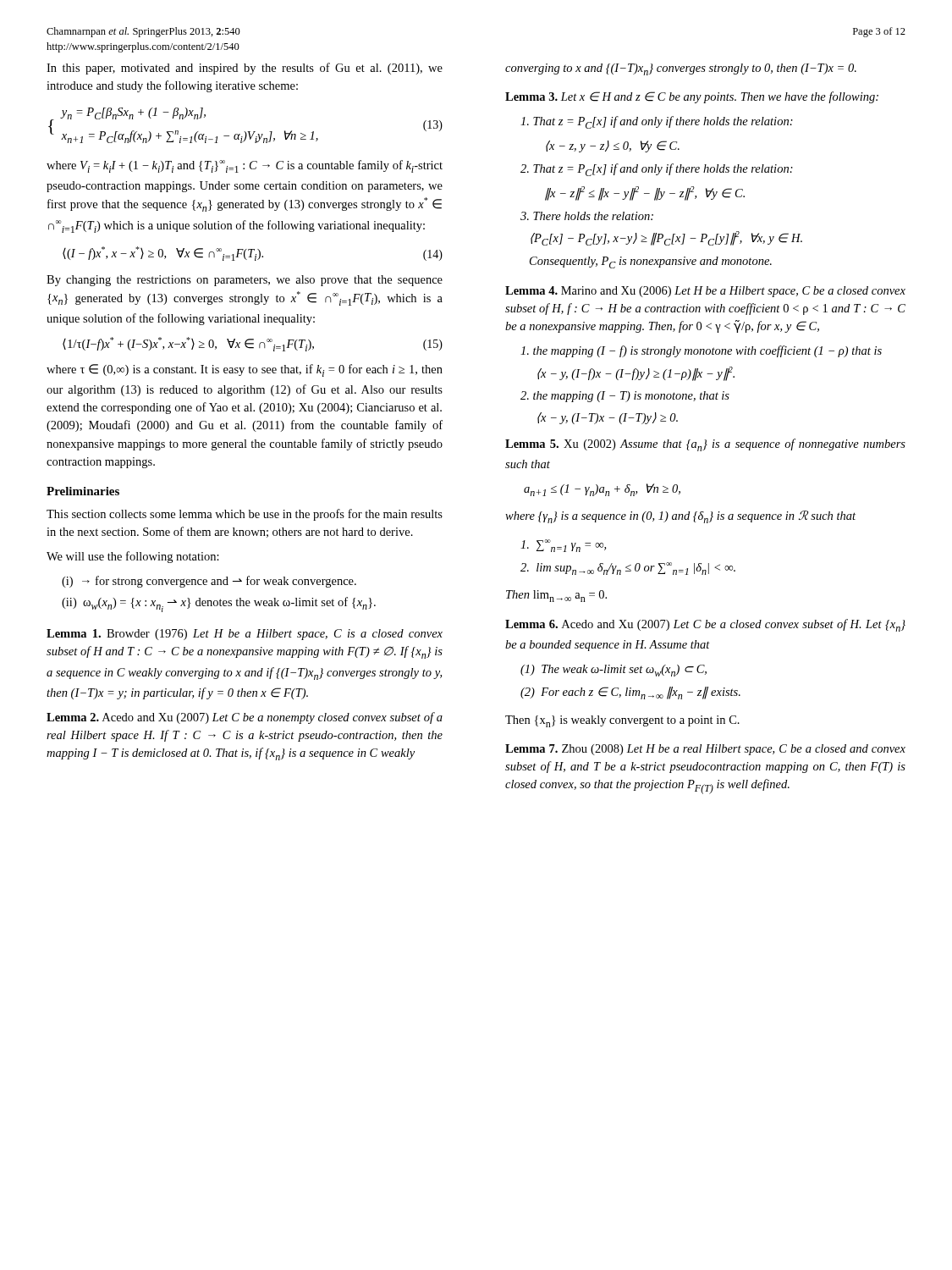
Task: Find the region starting "converging to x and {(I−T)xn} converges"
Action: (x=705, y=70)
